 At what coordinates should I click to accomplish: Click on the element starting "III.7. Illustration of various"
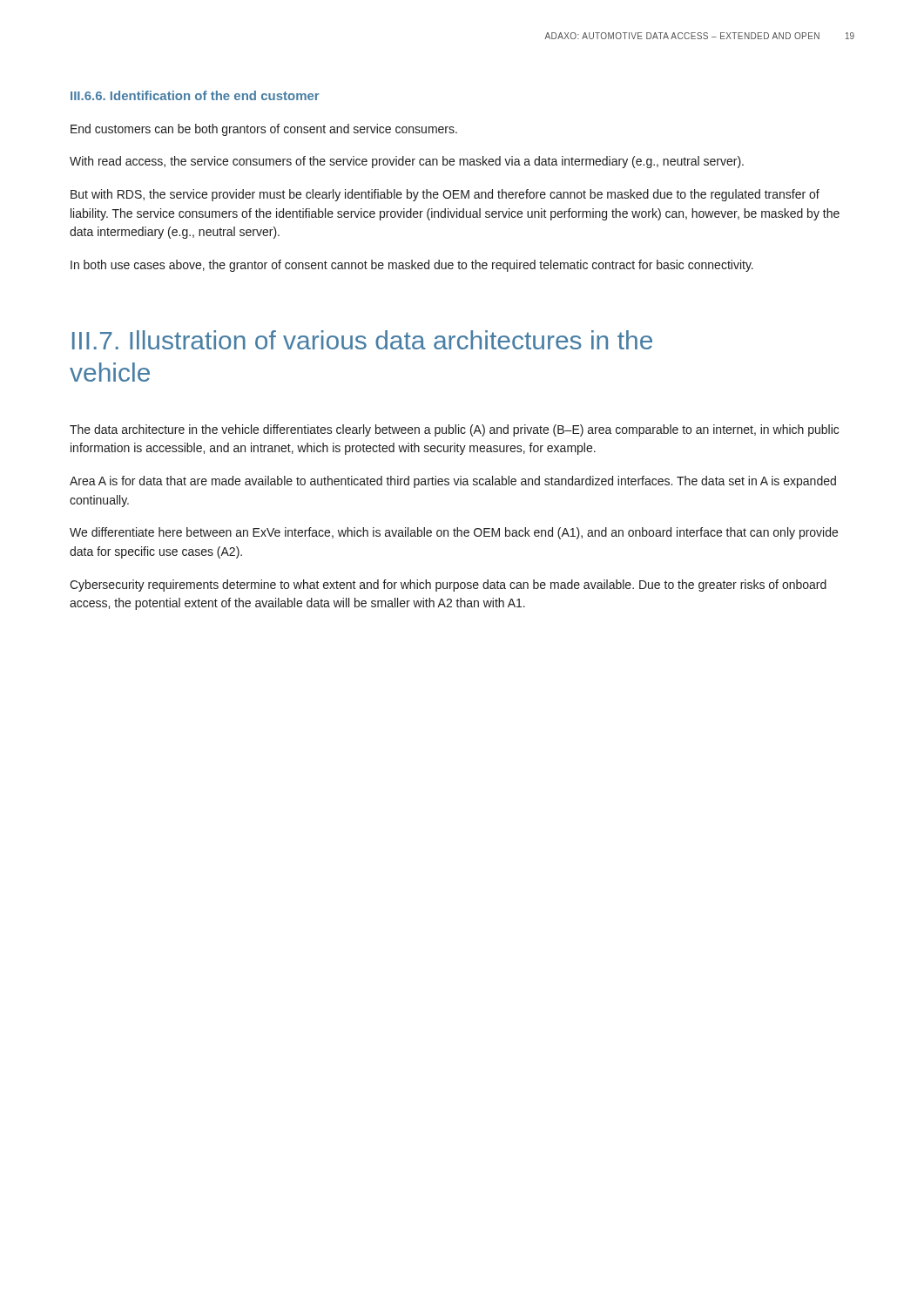tap(362, 356)
